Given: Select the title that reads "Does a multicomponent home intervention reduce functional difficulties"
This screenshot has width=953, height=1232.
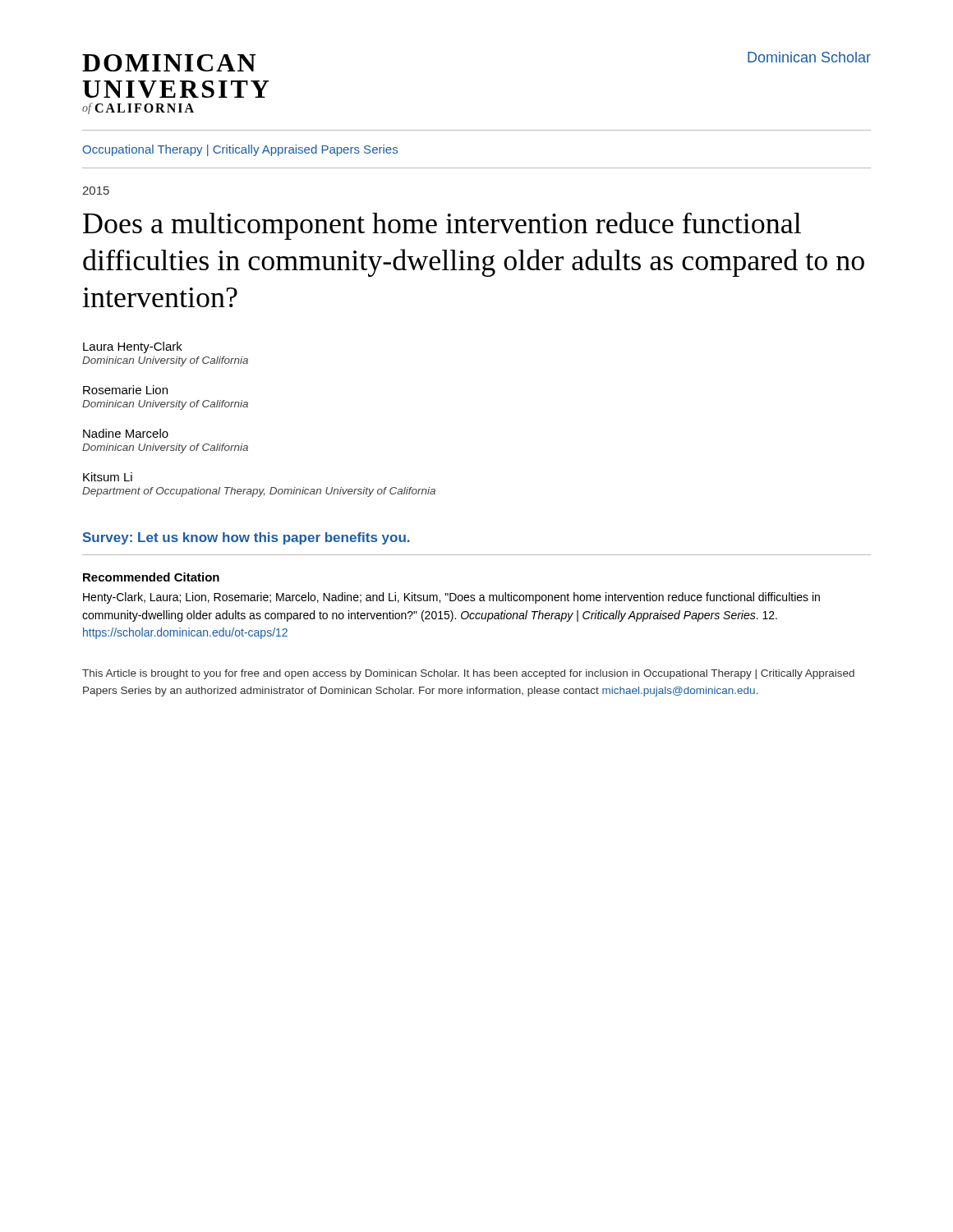Looking at the screenshot, I should point(474,260).
